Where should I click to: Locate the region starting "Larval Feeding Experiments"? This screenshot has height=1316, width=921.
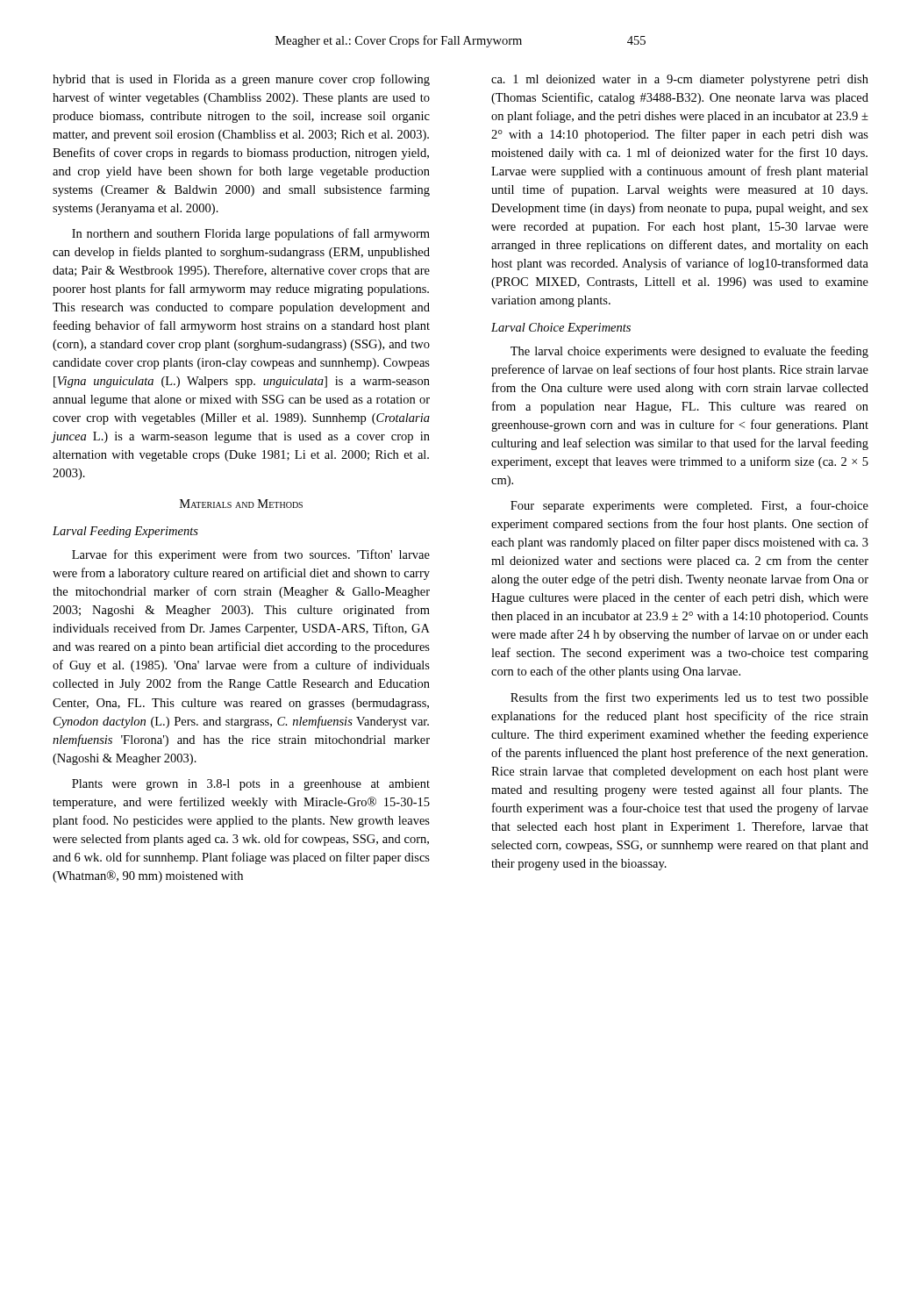click(125, 532)
